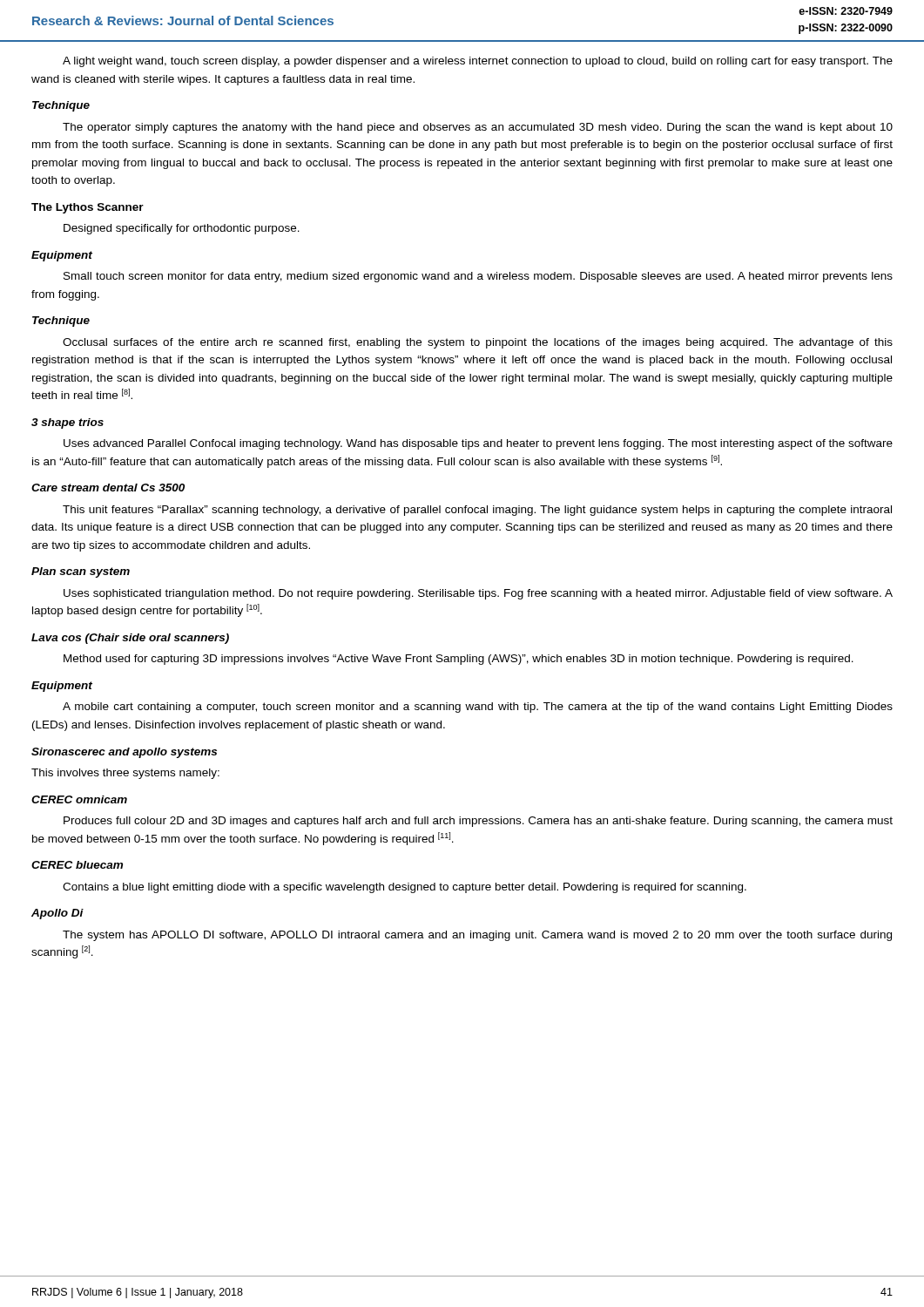Locate the text block with the text "The operator simply captures the anatomy with the"

coord(462,154)
